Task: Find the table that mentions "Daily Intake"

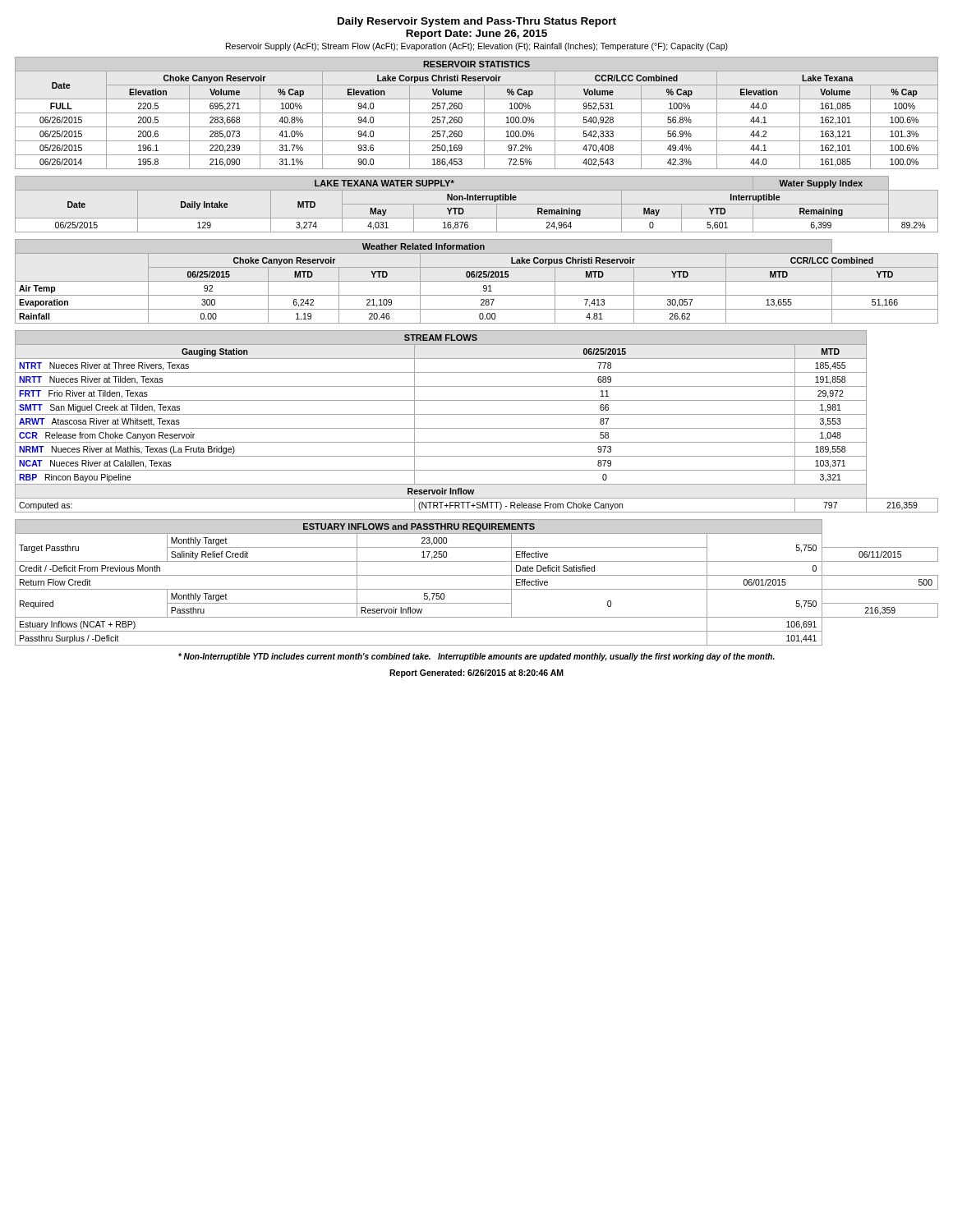Action: tap(476, 204)
